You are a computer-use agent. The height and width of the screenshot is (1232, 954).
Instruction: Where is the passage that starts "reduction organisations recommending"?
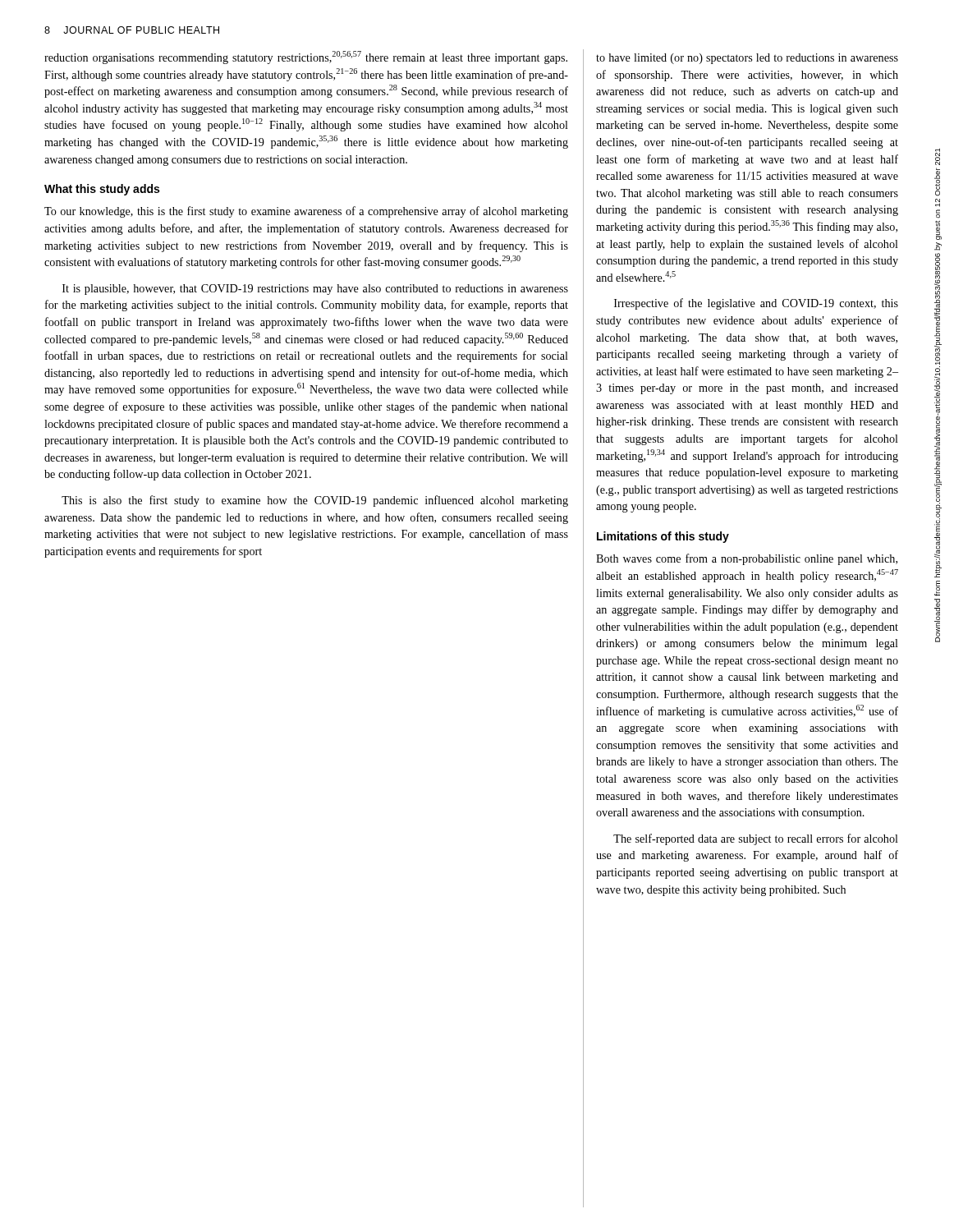[306, 108]
